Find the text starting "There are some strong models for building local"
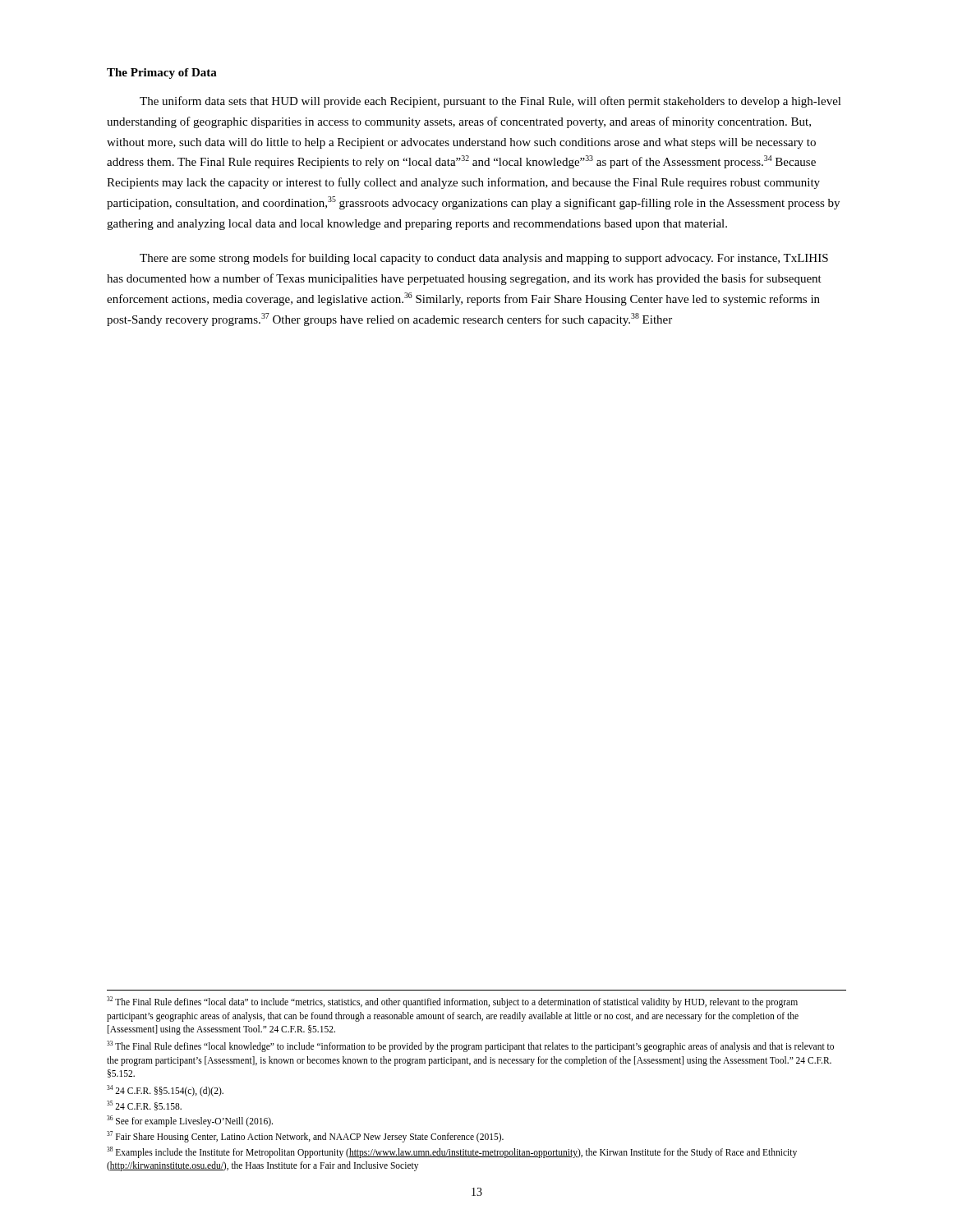Screen dimensions: 1232x953 click(476, 289)
